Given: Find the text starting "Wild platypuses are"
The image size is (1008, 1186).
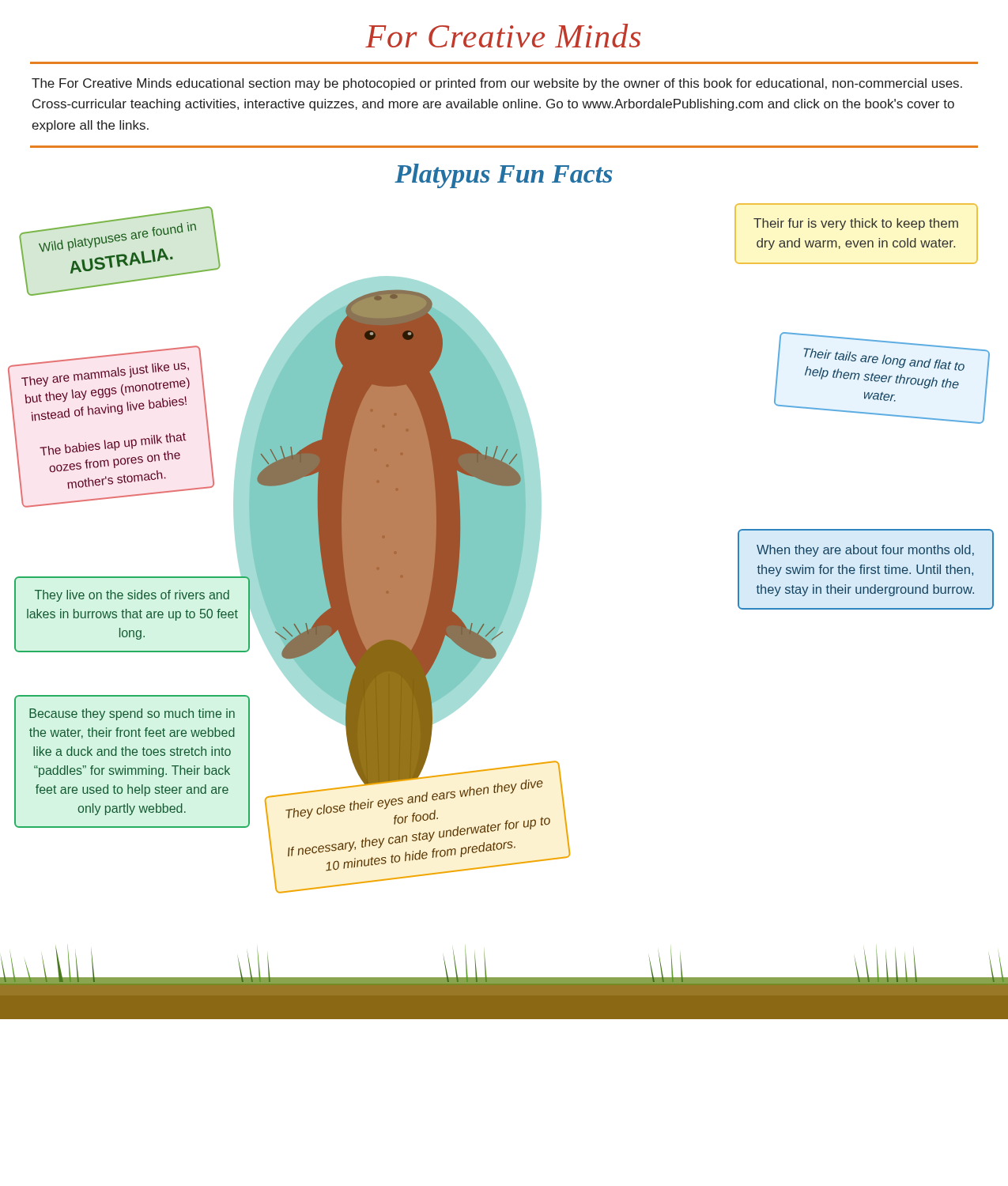Looking at the screenshot, I should pyautogui.click(x=121, y=252).
